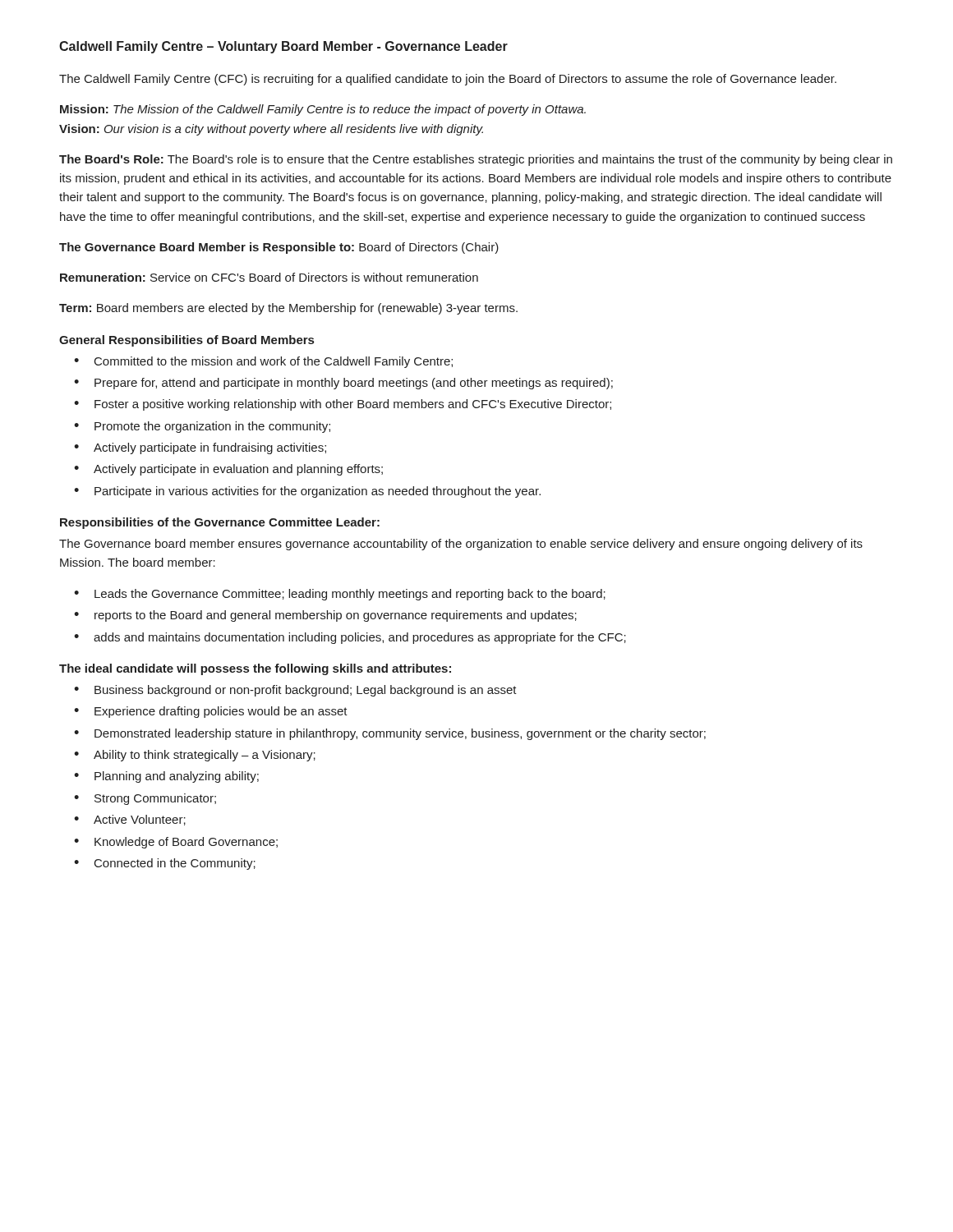Image resolution: width=953 pixels, height=1232 pixels.
Task: Click the passage that begins "•Ability to think strategically"
Action: coord(195,756)
